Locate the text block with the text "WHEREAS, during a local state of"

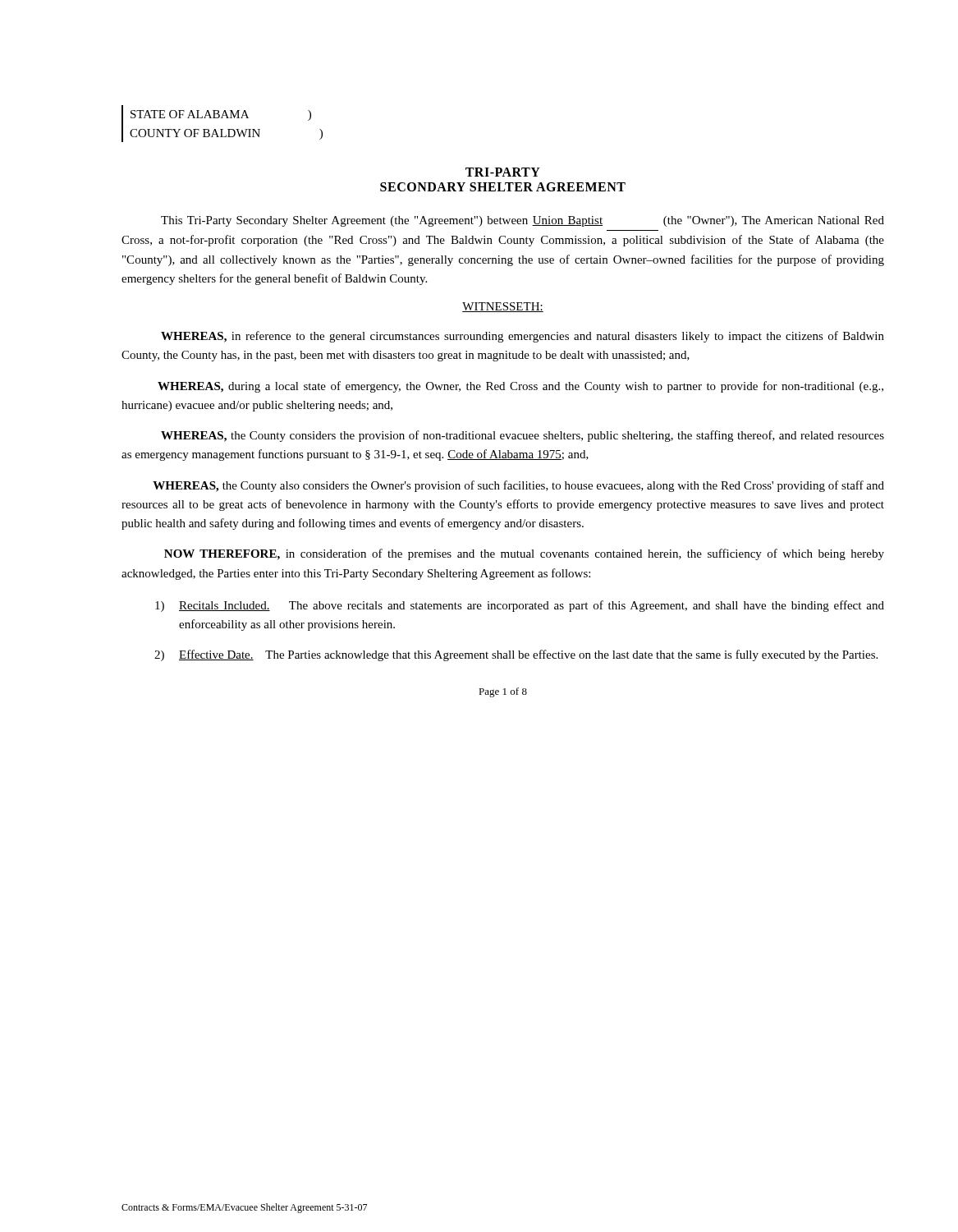tap(503, 395)
